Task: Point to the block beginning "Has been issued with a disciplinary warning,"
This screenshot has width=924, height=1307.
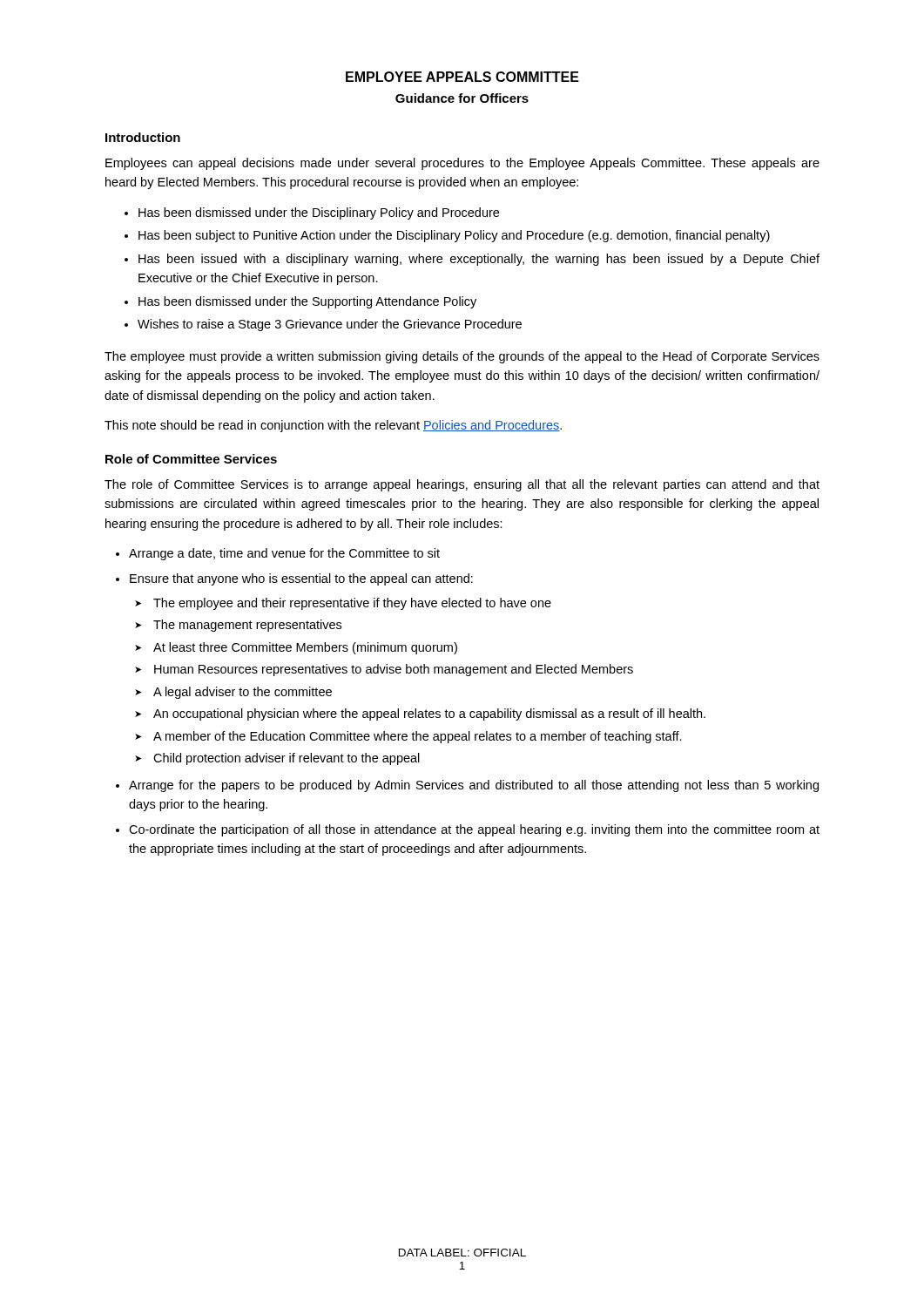Action: tap(479, 268)
